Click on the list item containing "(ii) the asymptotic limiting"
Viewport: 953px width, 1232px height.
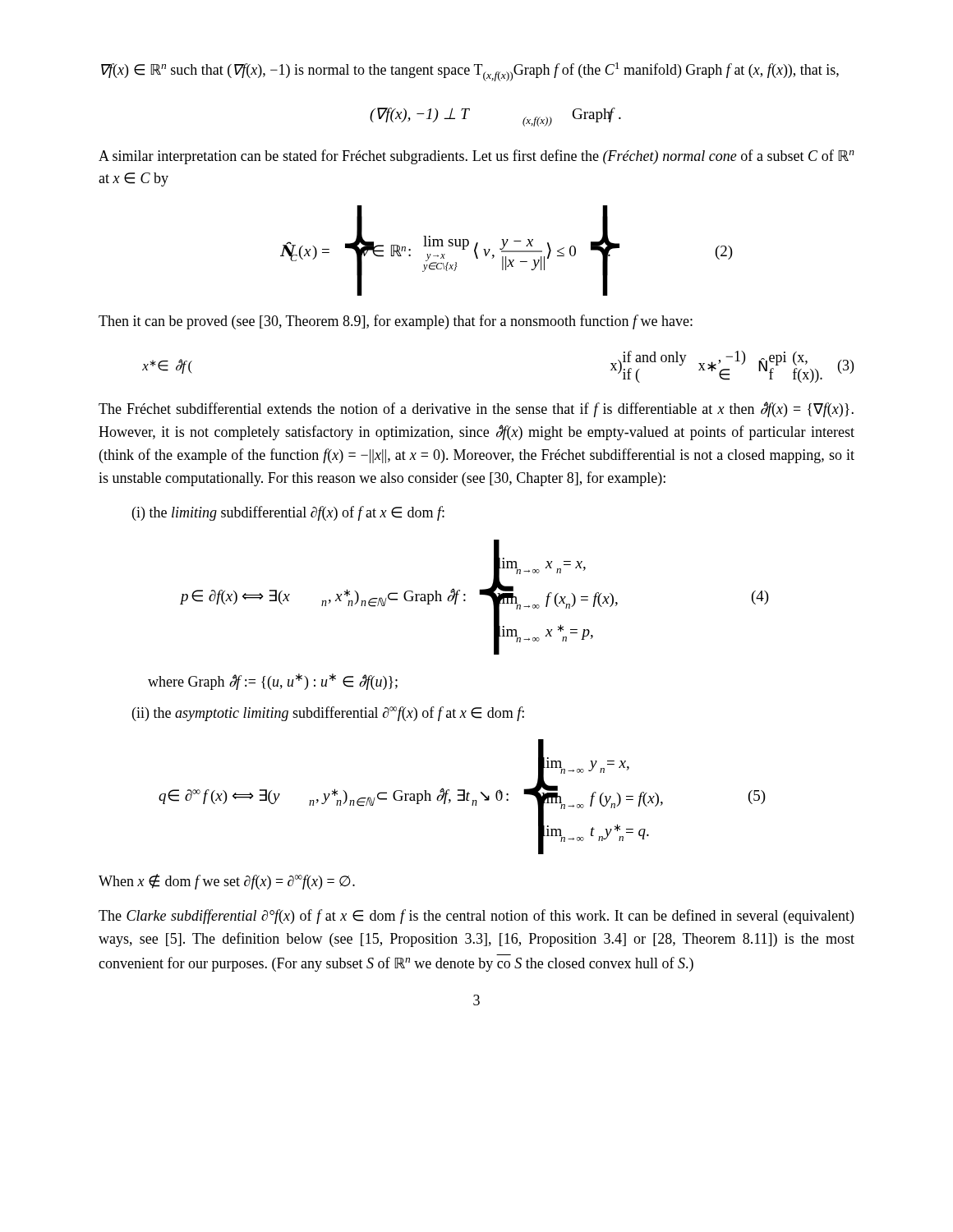[x=328, y=711]
